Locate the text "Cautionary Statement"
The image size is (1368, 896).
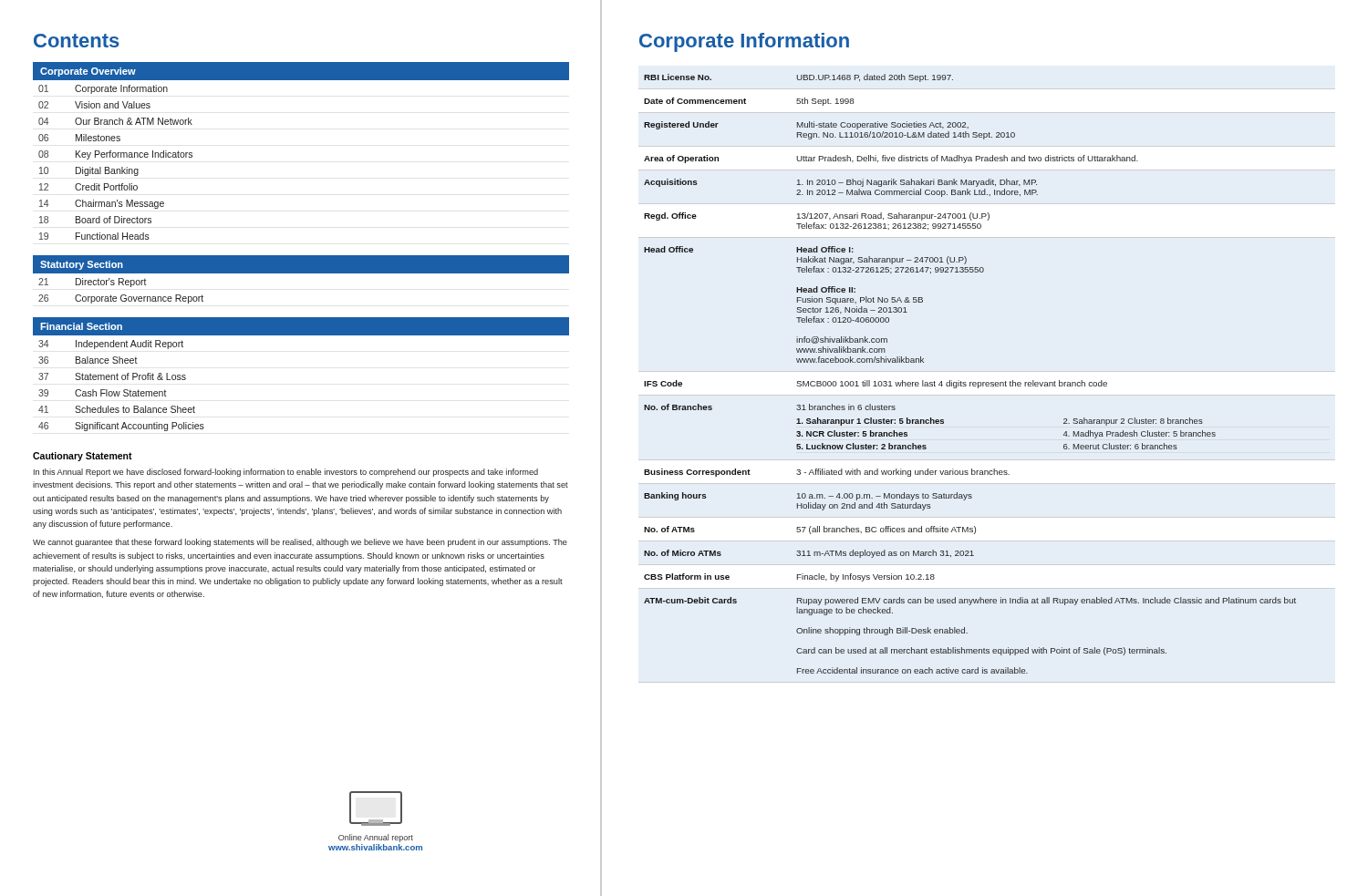(x=82, y=456)
